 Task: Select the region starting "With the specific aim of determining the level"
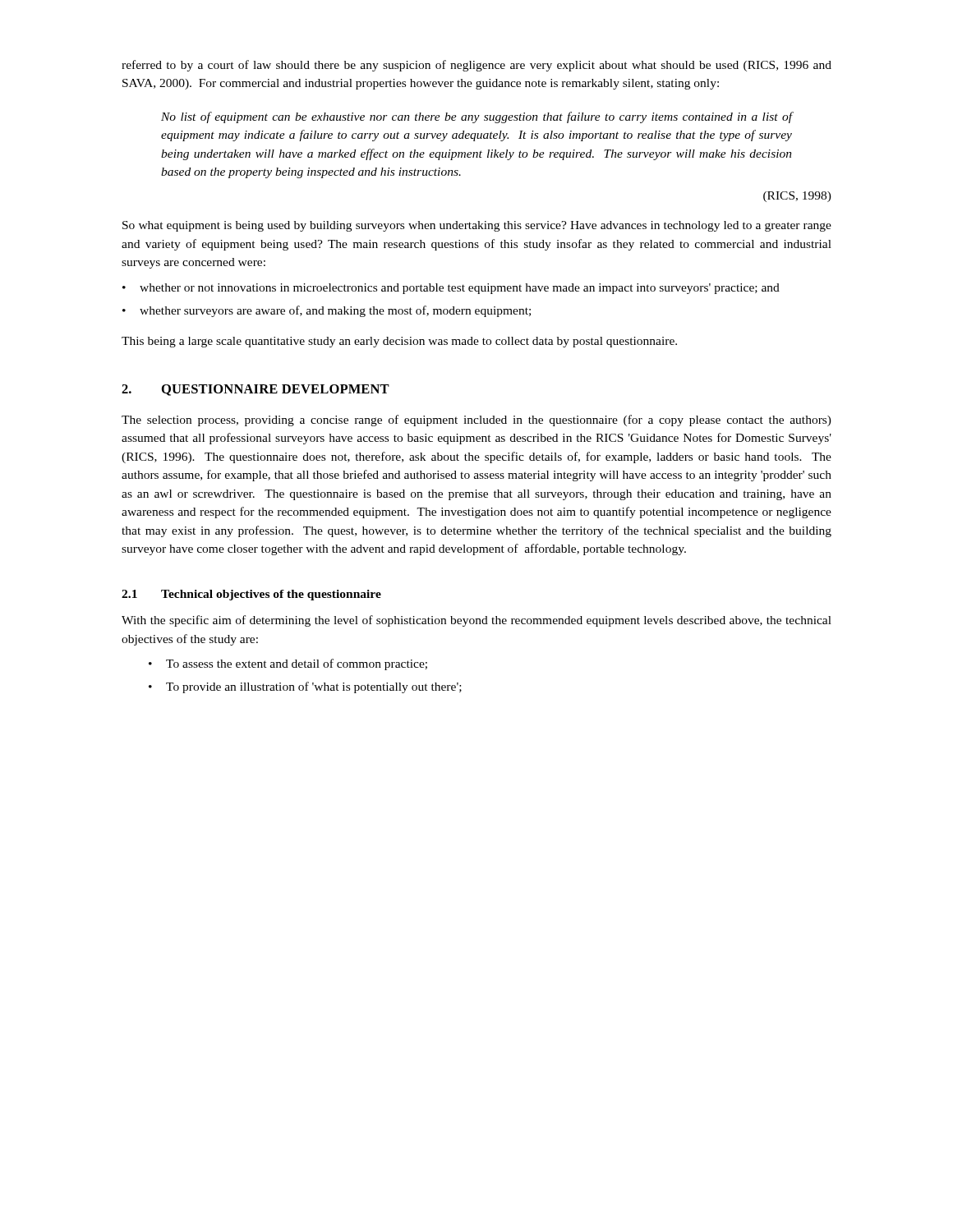(476, 629)
